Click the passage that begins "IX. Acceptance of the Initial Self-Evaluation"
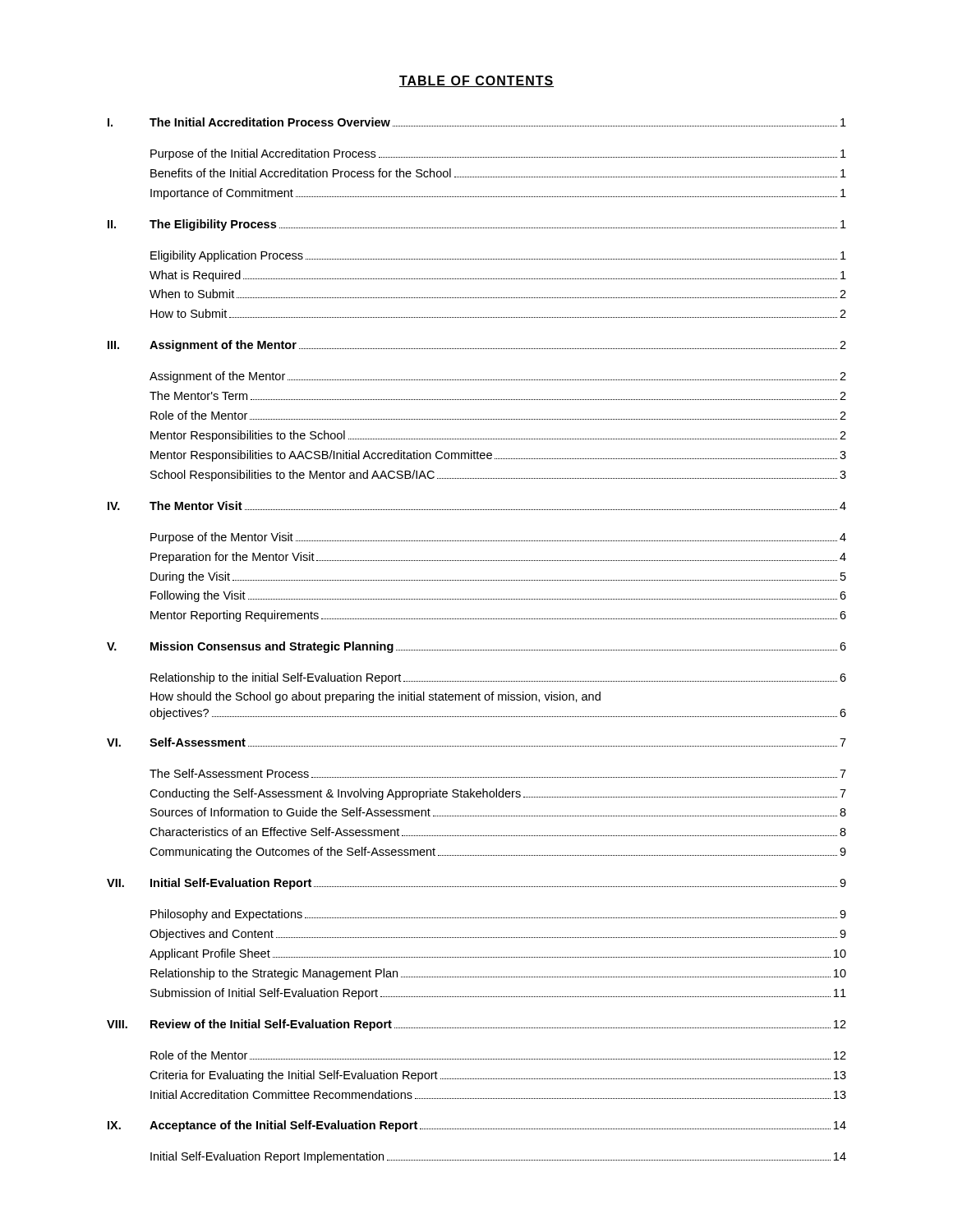Image resolution: width=953 pixels, height=1232 pixels. (476, 1126)
